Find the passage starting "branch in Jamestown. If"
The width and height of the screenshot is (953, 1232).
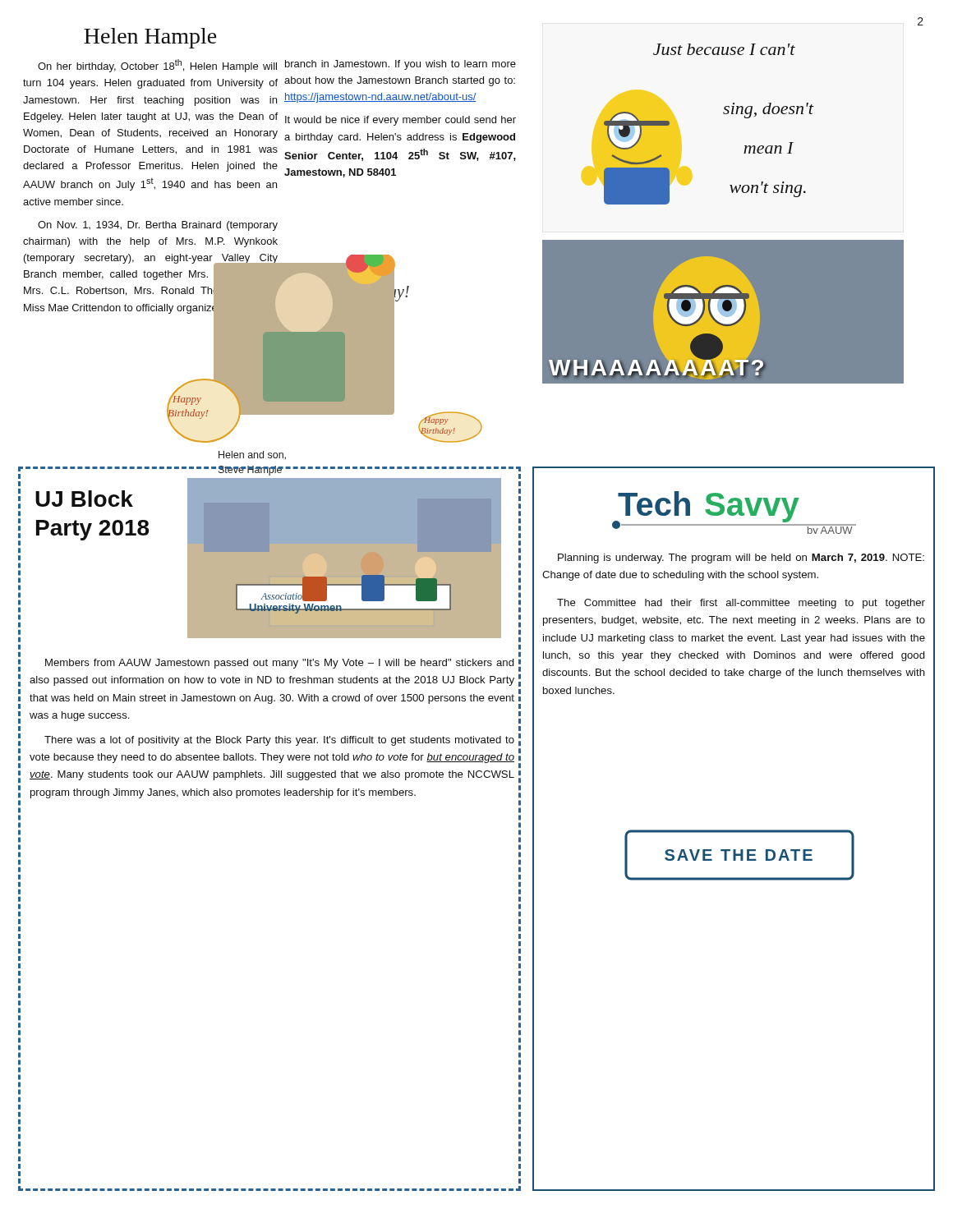[400, 118]
